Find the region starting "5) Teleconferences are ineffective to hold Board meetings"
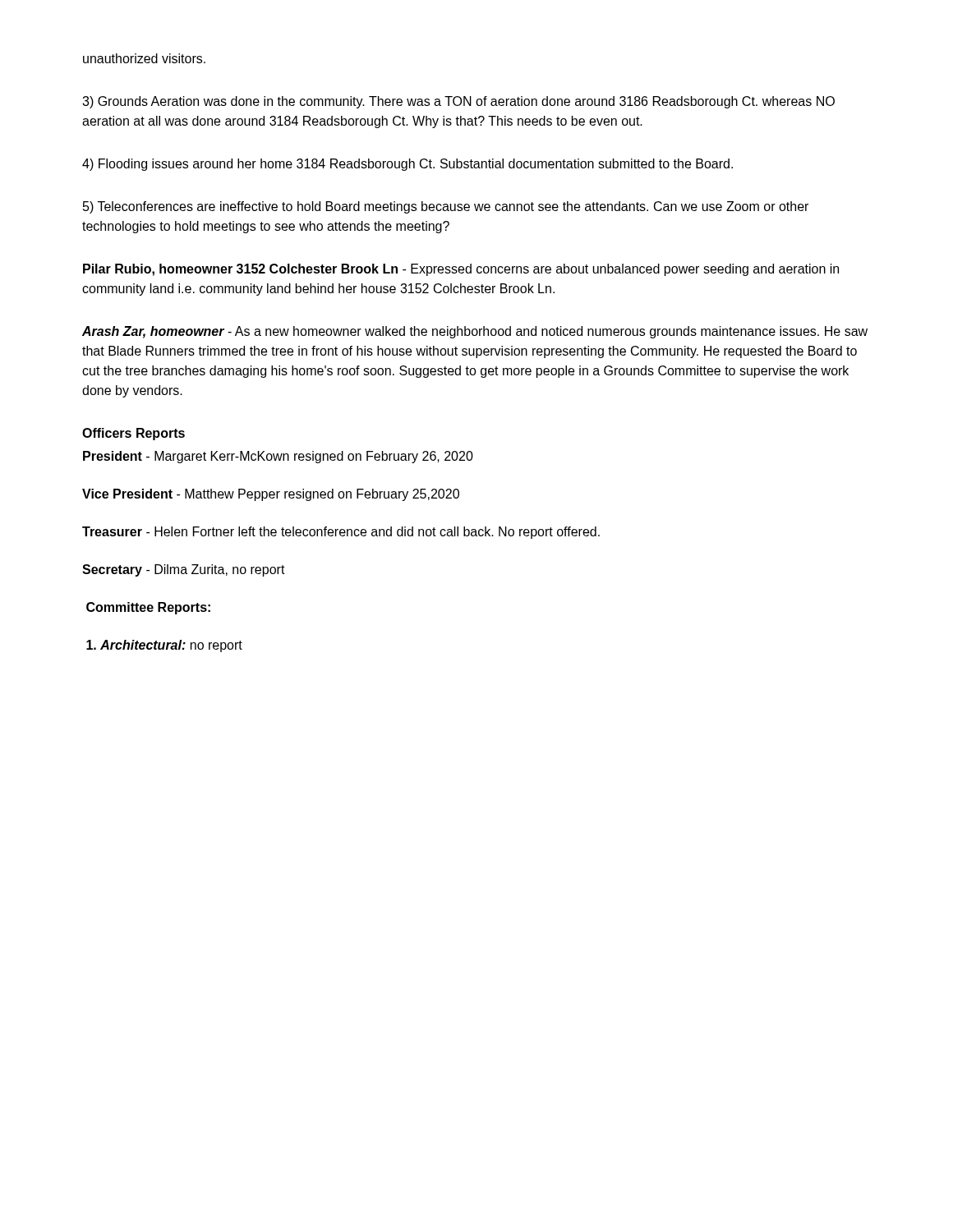 click(445, 216)
